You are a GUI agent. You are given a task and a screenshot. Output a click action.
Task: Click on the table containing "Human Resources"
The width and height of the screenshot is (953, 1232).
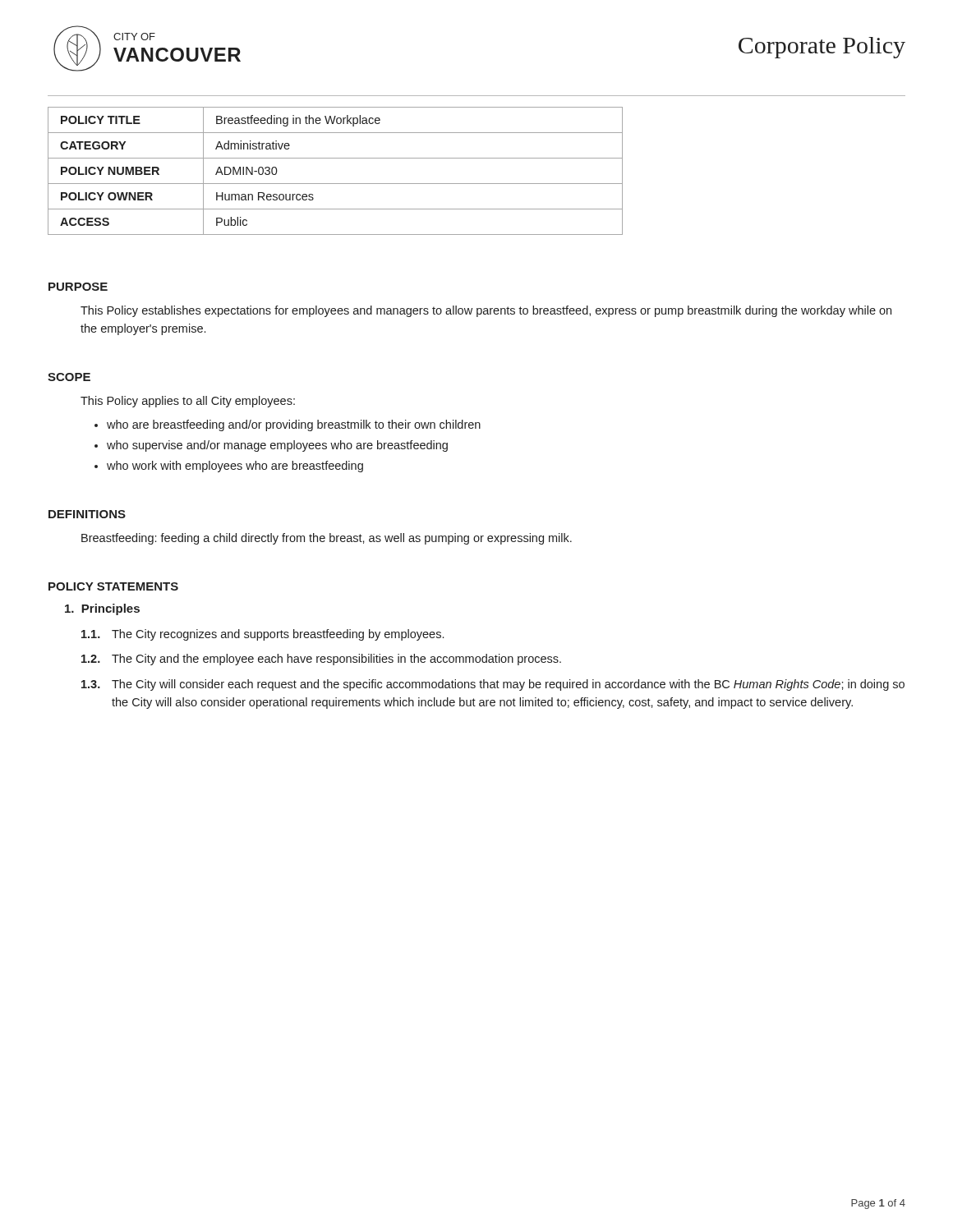click(x=476, y=171)
